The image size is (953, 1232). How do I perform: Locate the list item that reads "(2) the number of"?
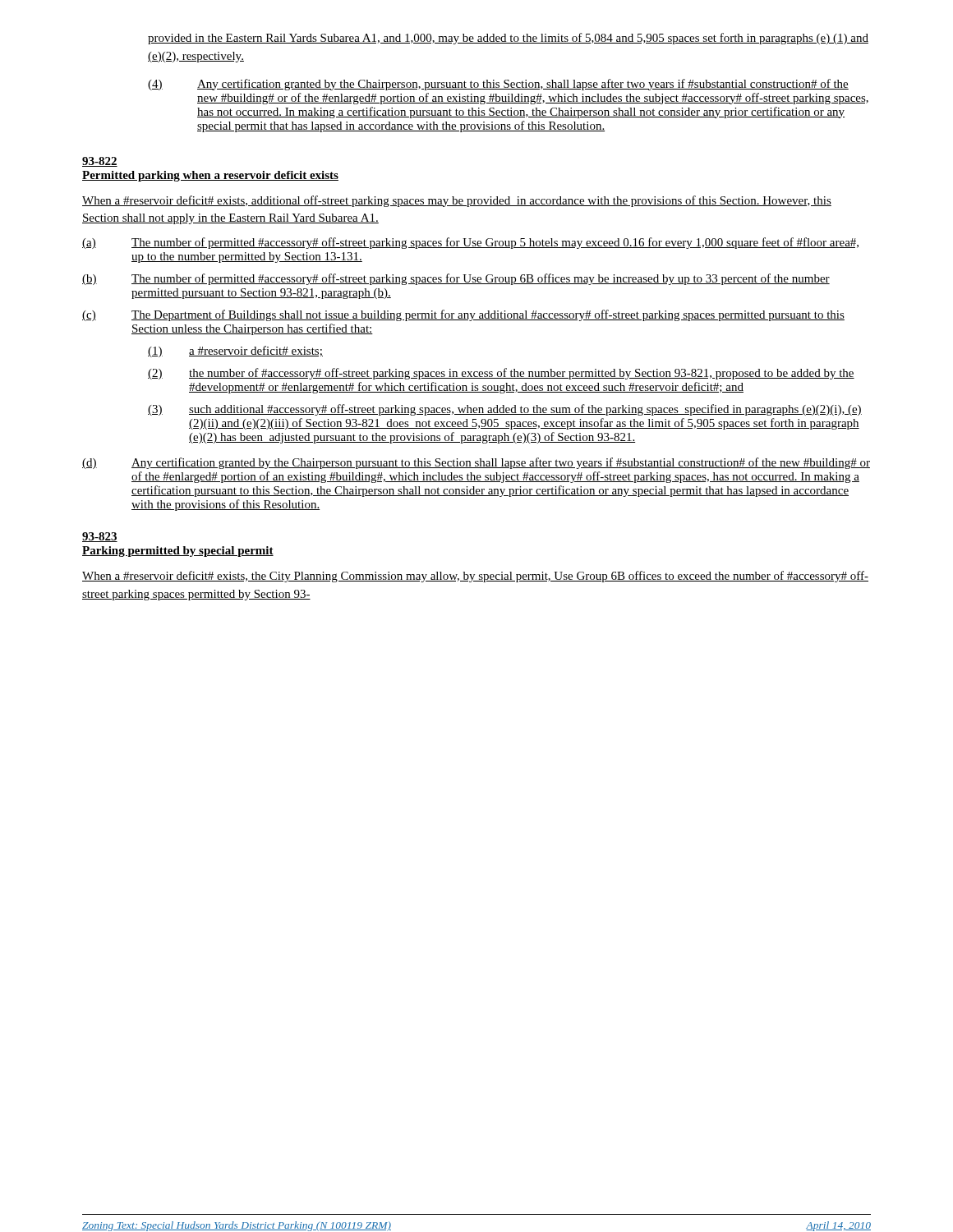coord(509,380)
